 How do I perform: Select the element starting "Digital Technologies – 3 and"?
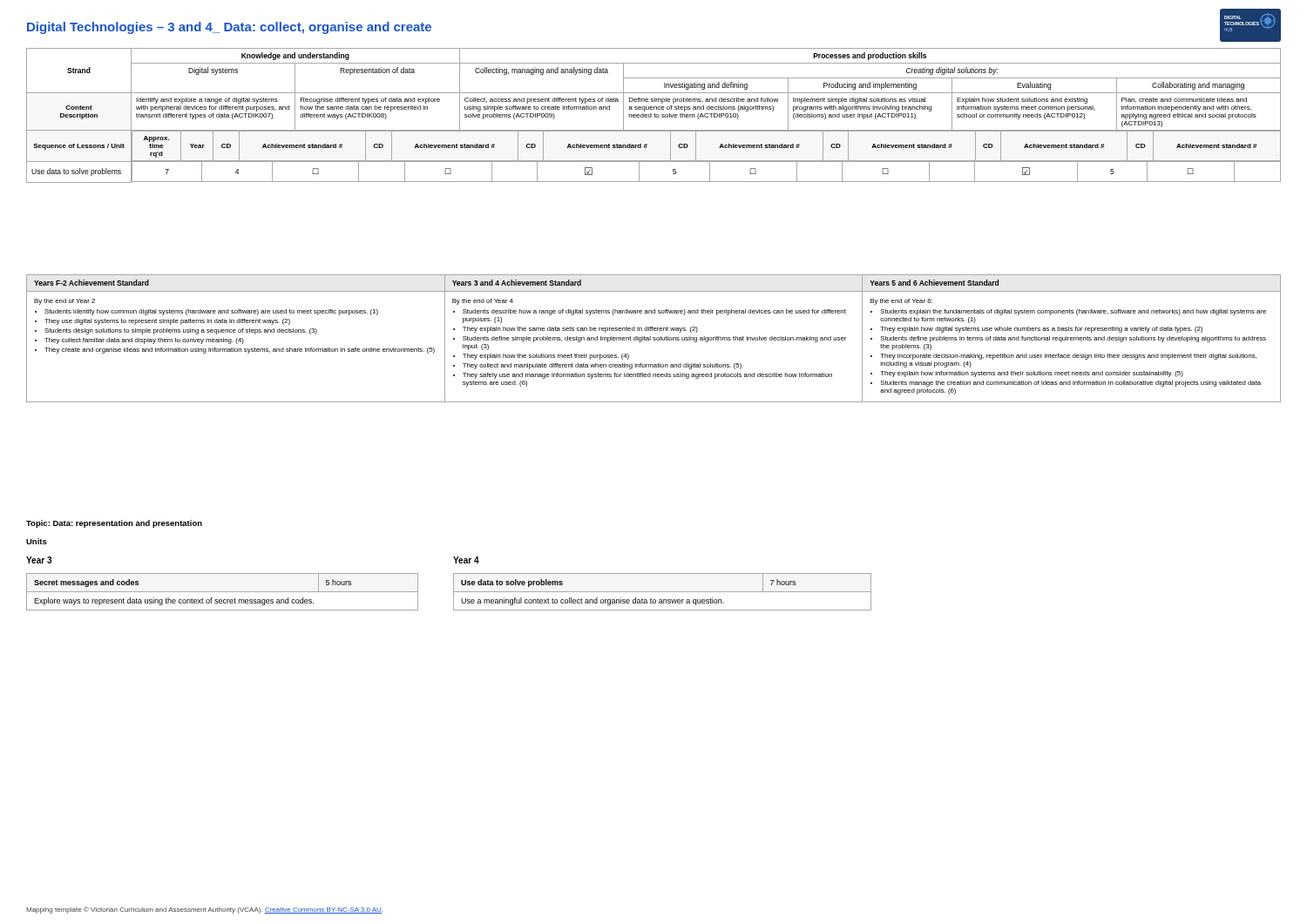(229, 26)
